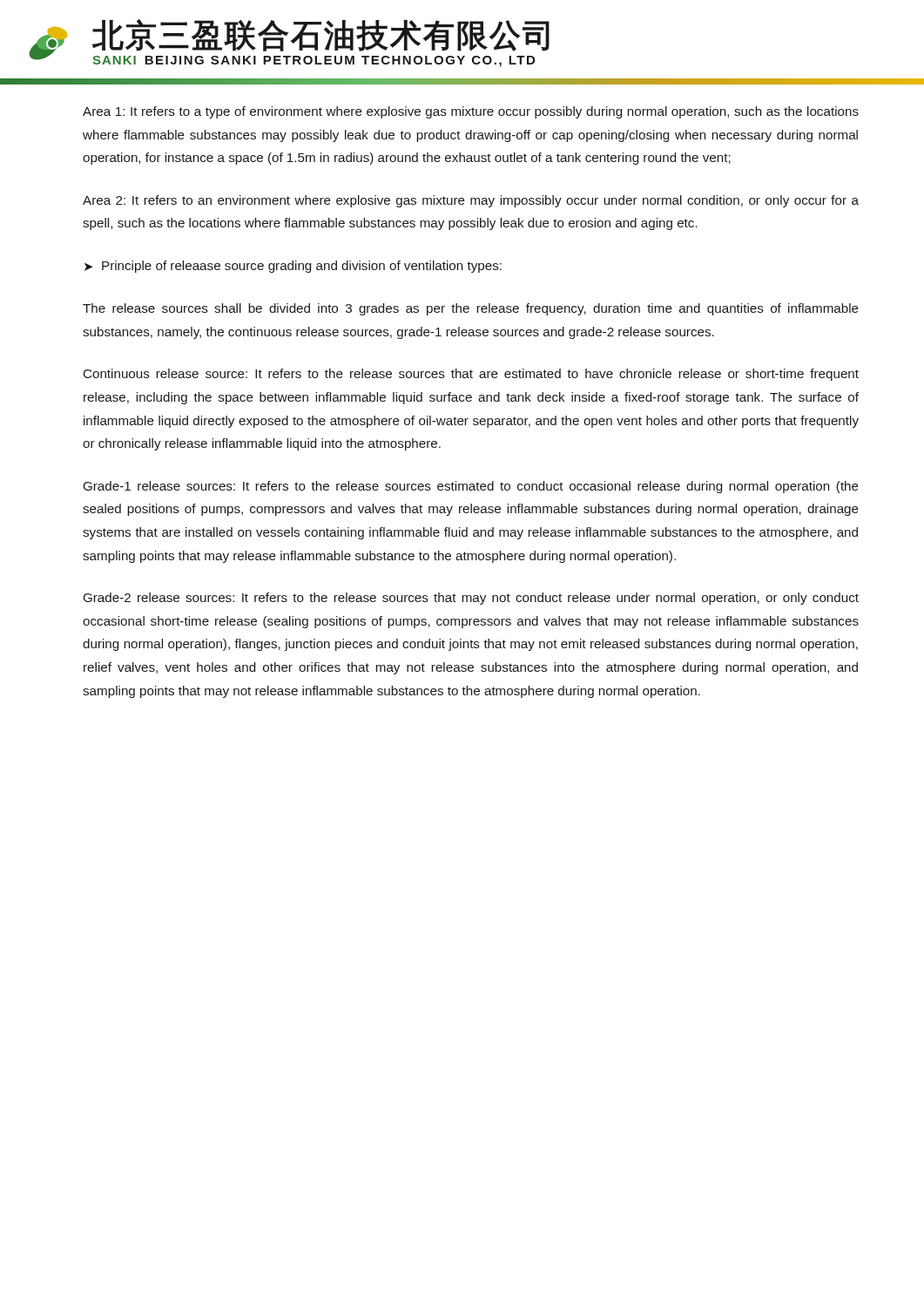
Task: Point to the block beginning "The release sources shall be divided into 3"
Action: (x=471, y=320)
